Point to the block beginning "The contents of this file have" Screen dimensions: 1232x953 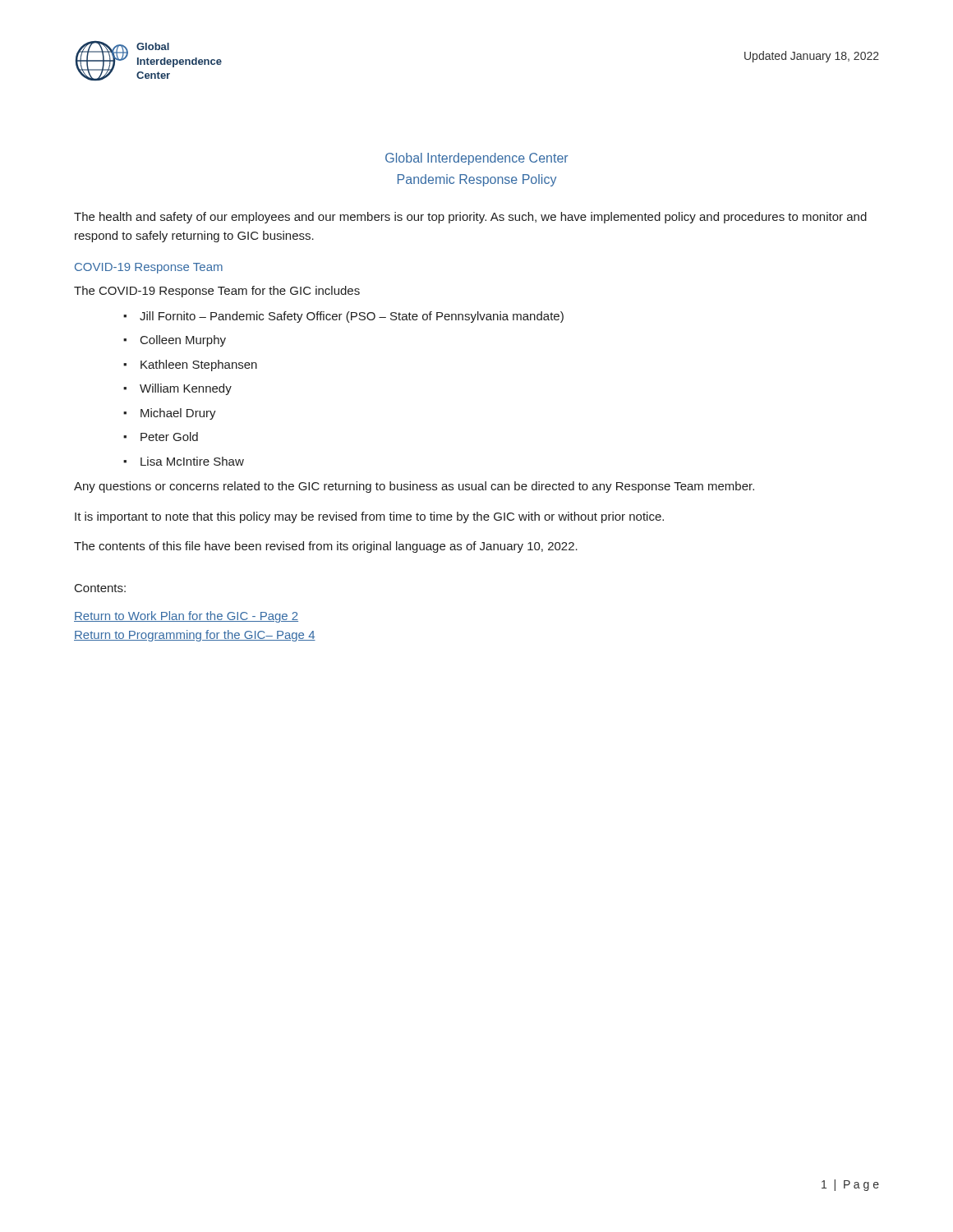(326, 546)
